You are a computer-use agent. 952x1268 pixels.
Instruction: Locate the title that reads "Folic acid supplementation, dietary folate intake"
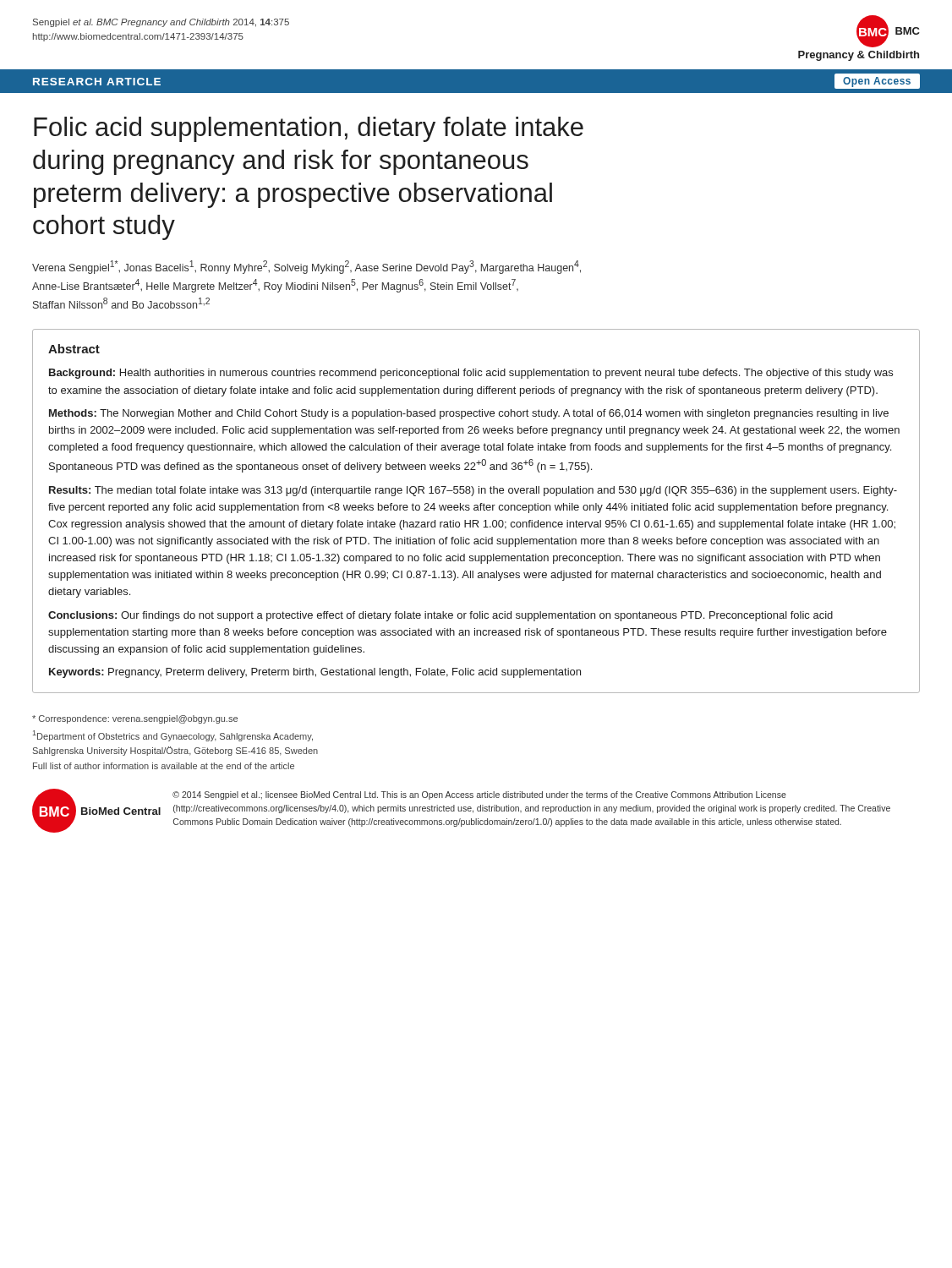coord(308,176)
